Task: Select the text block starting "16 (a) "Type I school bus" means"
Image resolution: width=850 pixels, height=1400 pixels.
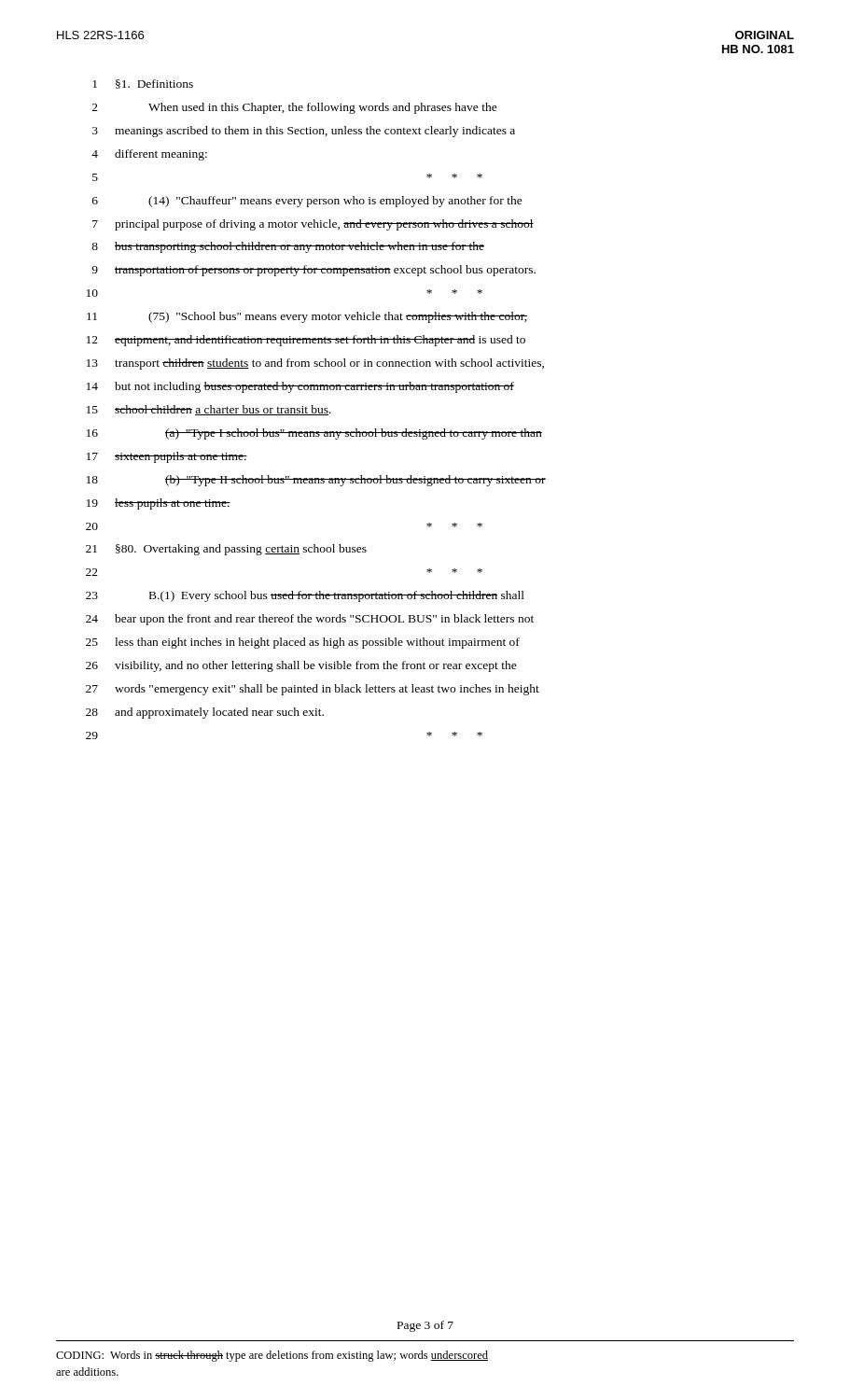Action: (x=425, y=433)
